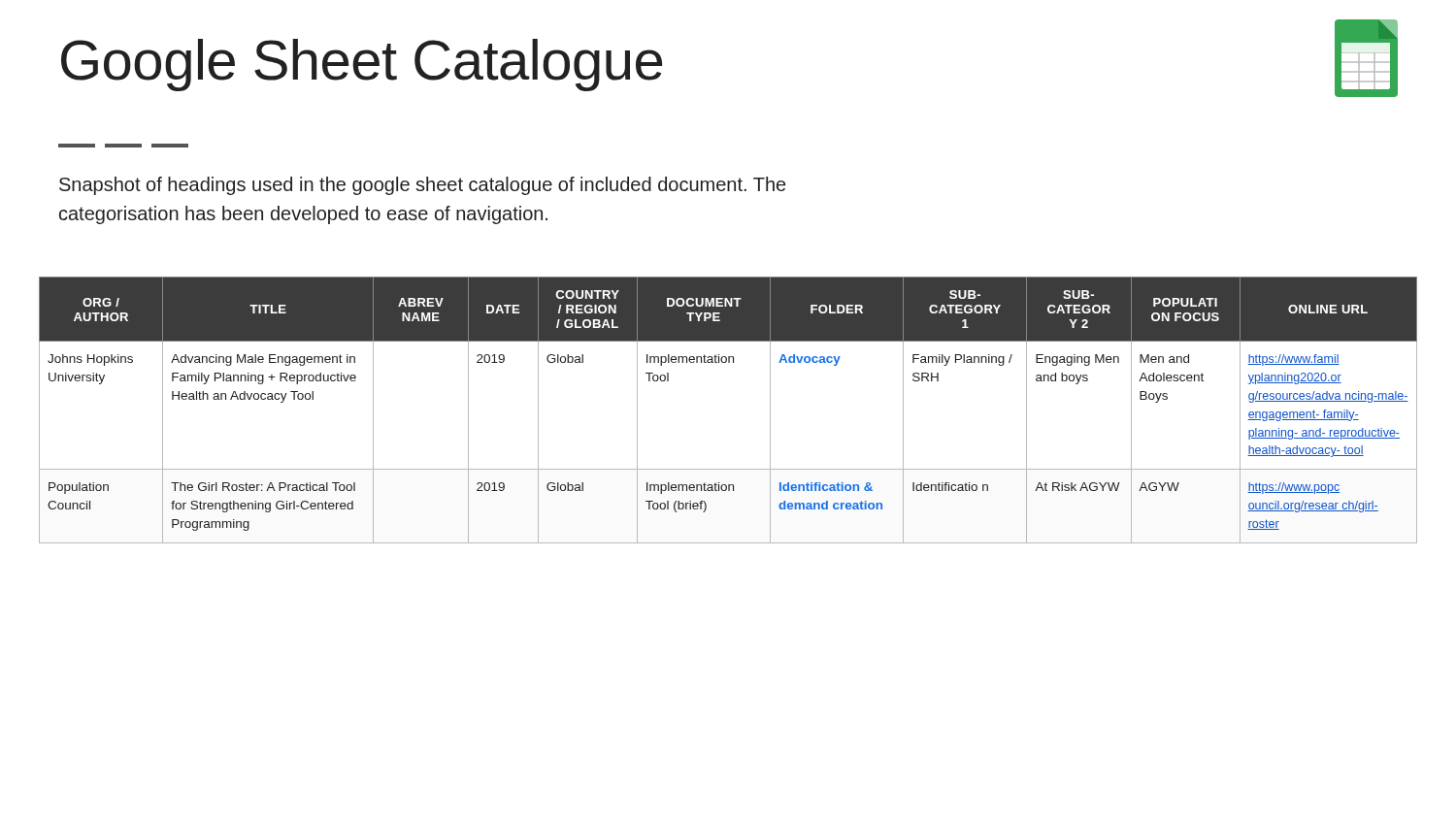Where is the passage that starts "Snapshot of headings used in the google"?

point(422,199)
